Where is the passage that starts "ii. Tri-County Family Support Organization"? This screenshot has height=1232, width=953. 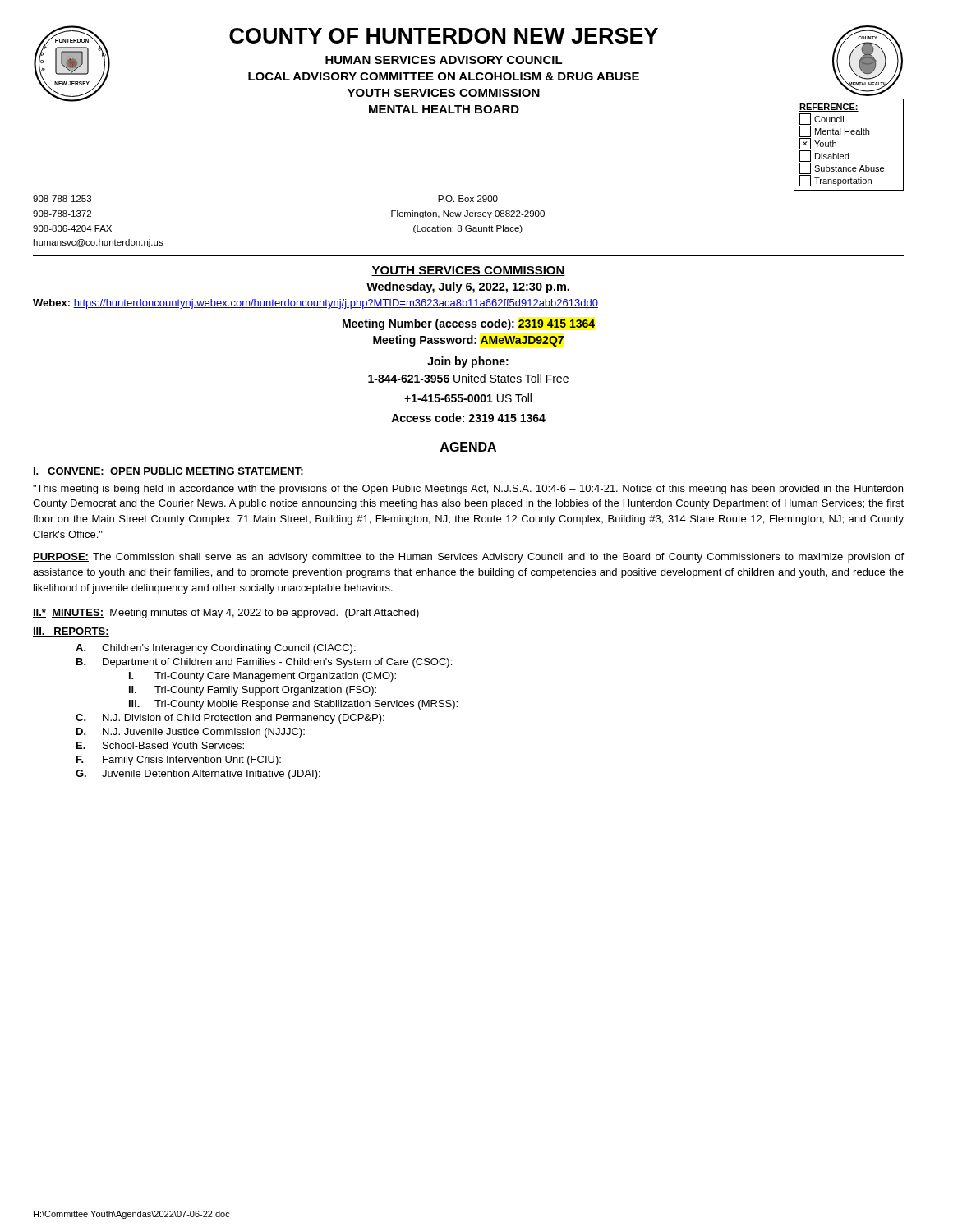(x=253, y=689)
